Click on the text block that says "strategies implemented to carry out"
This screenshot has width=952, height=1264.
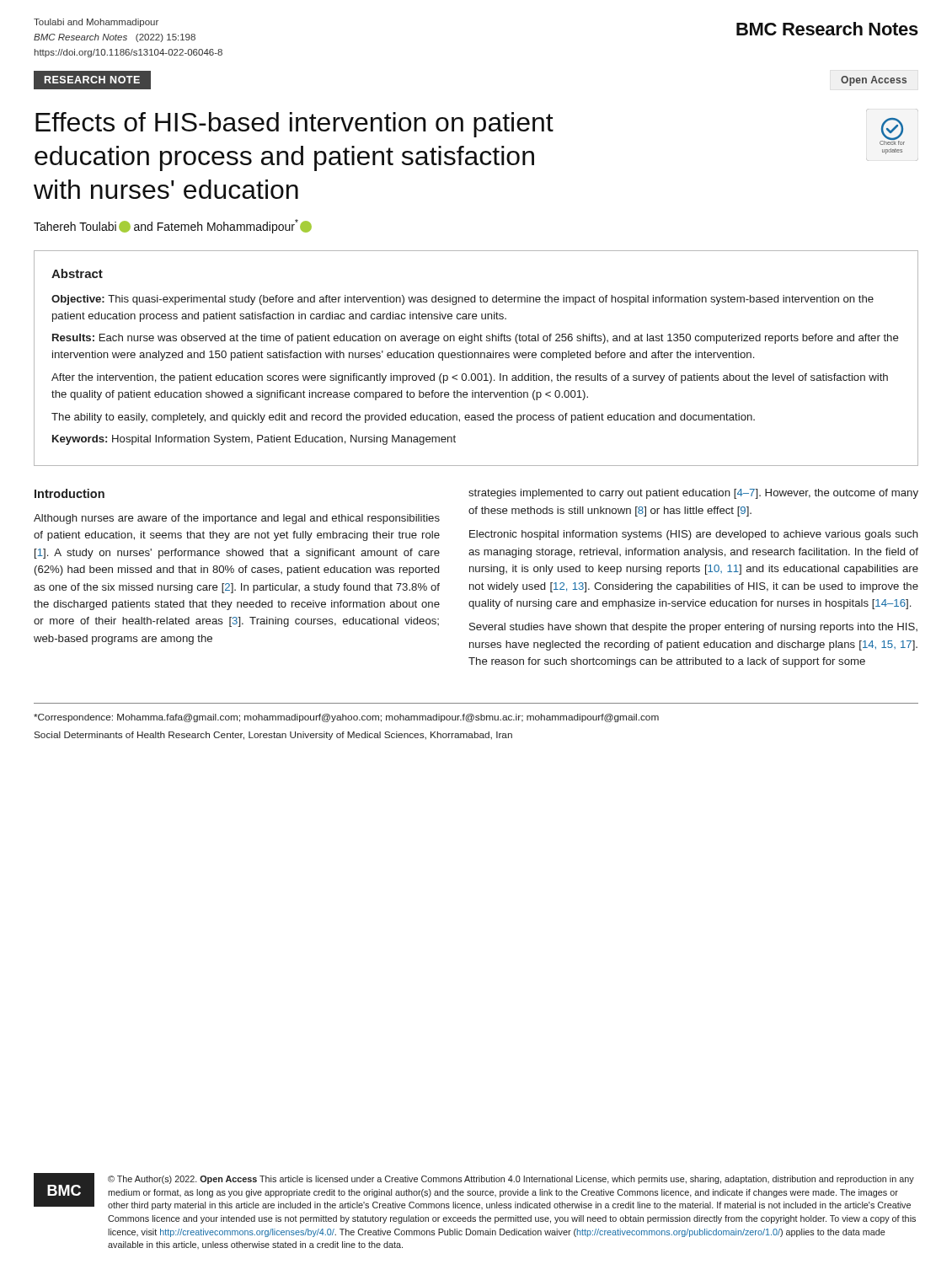point(693,578)
